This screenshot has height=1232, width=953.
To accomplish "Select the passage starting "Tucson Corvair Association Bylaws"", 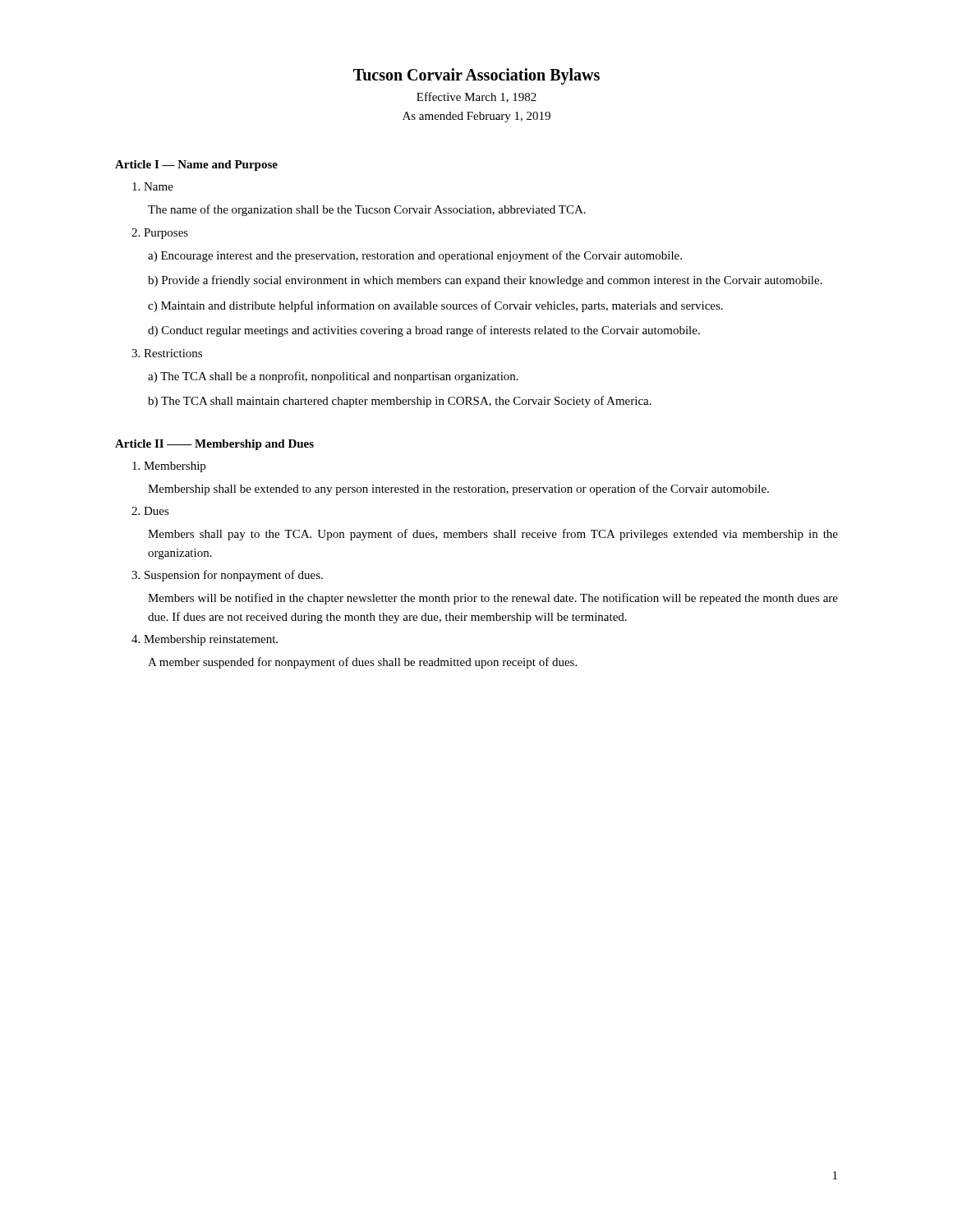I will pyautogui.click(x=476, y=95).
